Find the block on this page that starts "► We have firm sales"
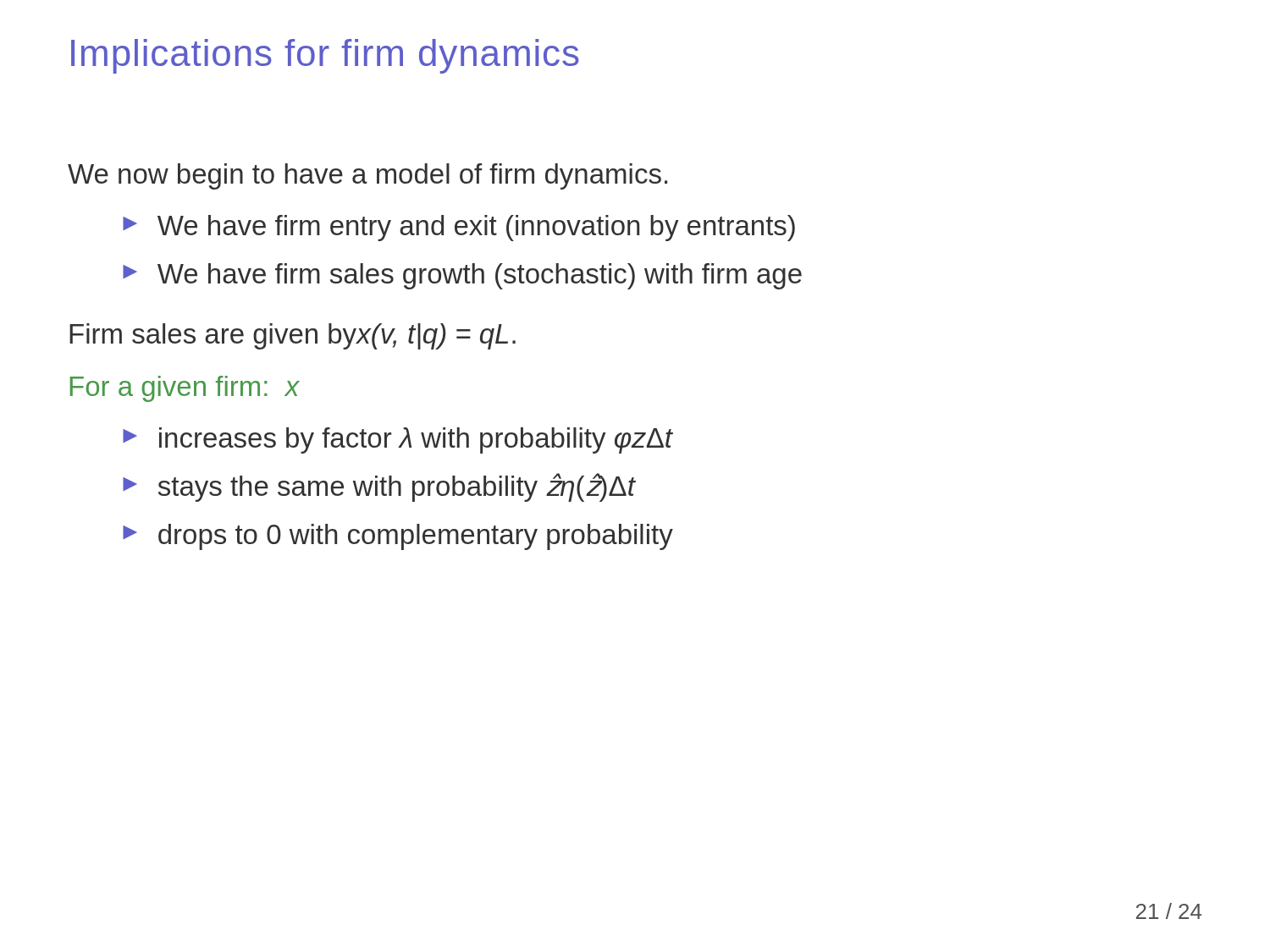The width and height of the screenshot is (1270, 952). (x=461, y=274)
